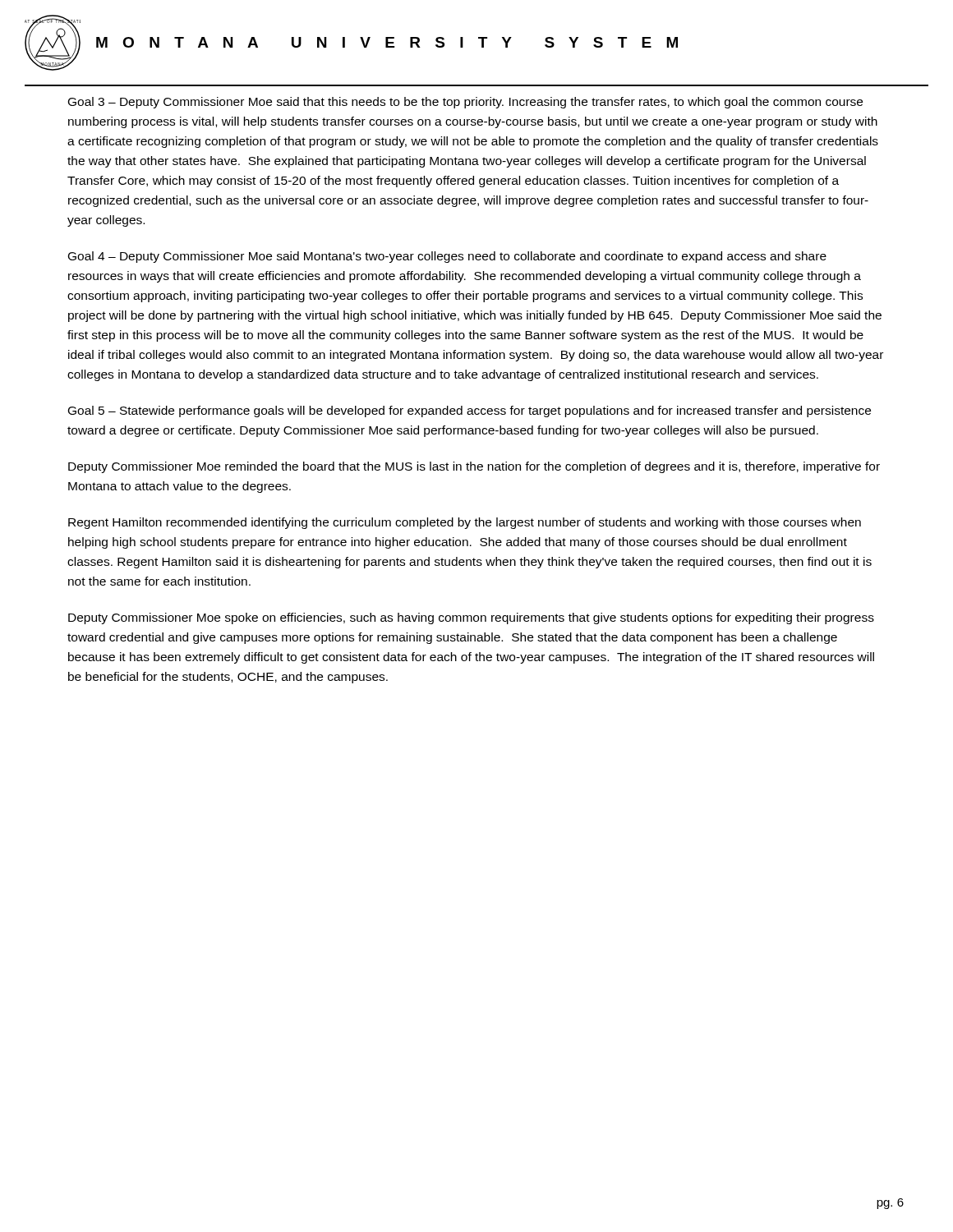Find the text block that says "Goal 3 – Deputy Commissioner Moe said"
This screenshot has height=1232, width=953.
click(x=473, y=161)
